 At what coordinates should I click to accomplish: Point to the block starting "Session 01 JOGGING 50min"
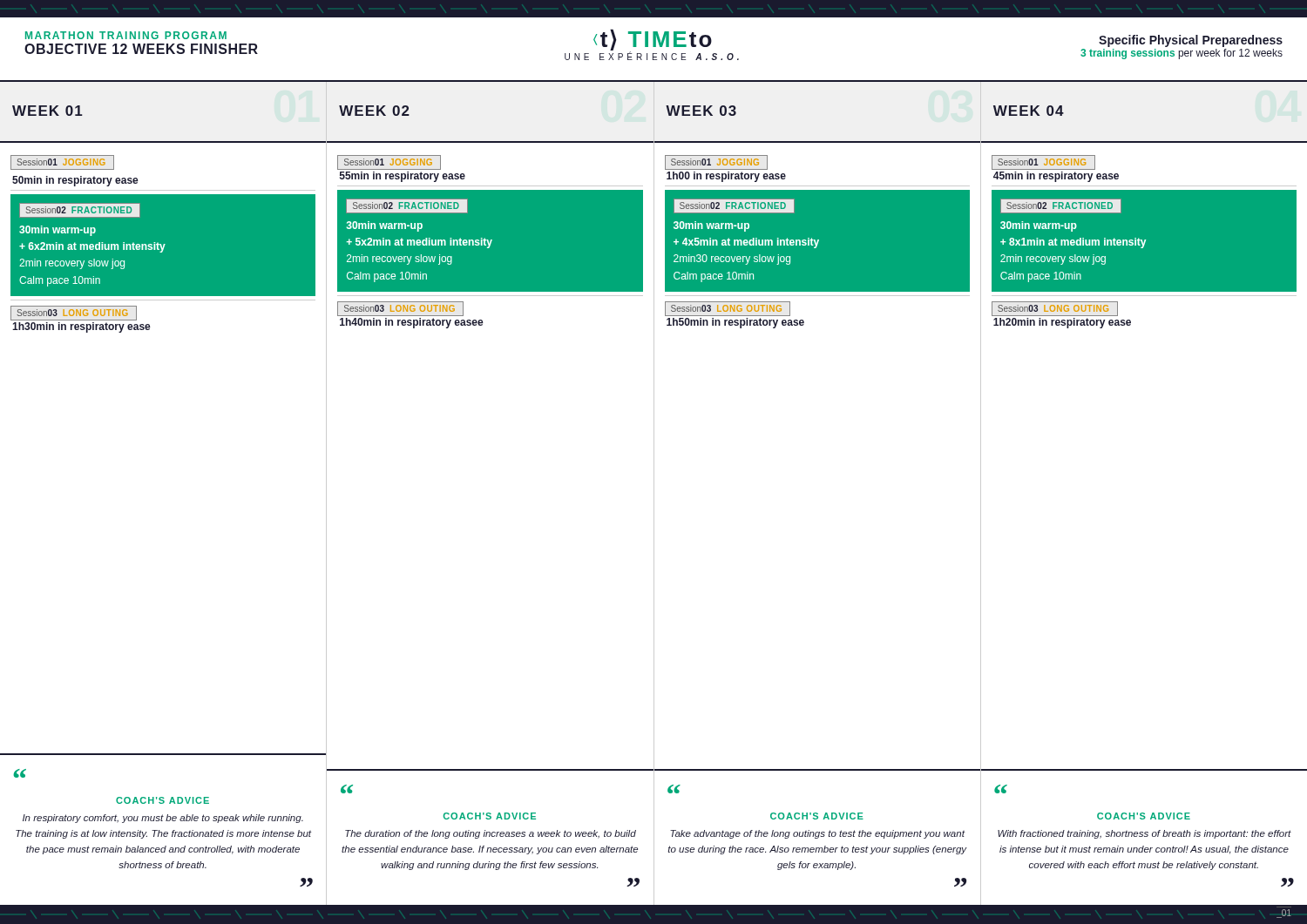coord(62,162)
